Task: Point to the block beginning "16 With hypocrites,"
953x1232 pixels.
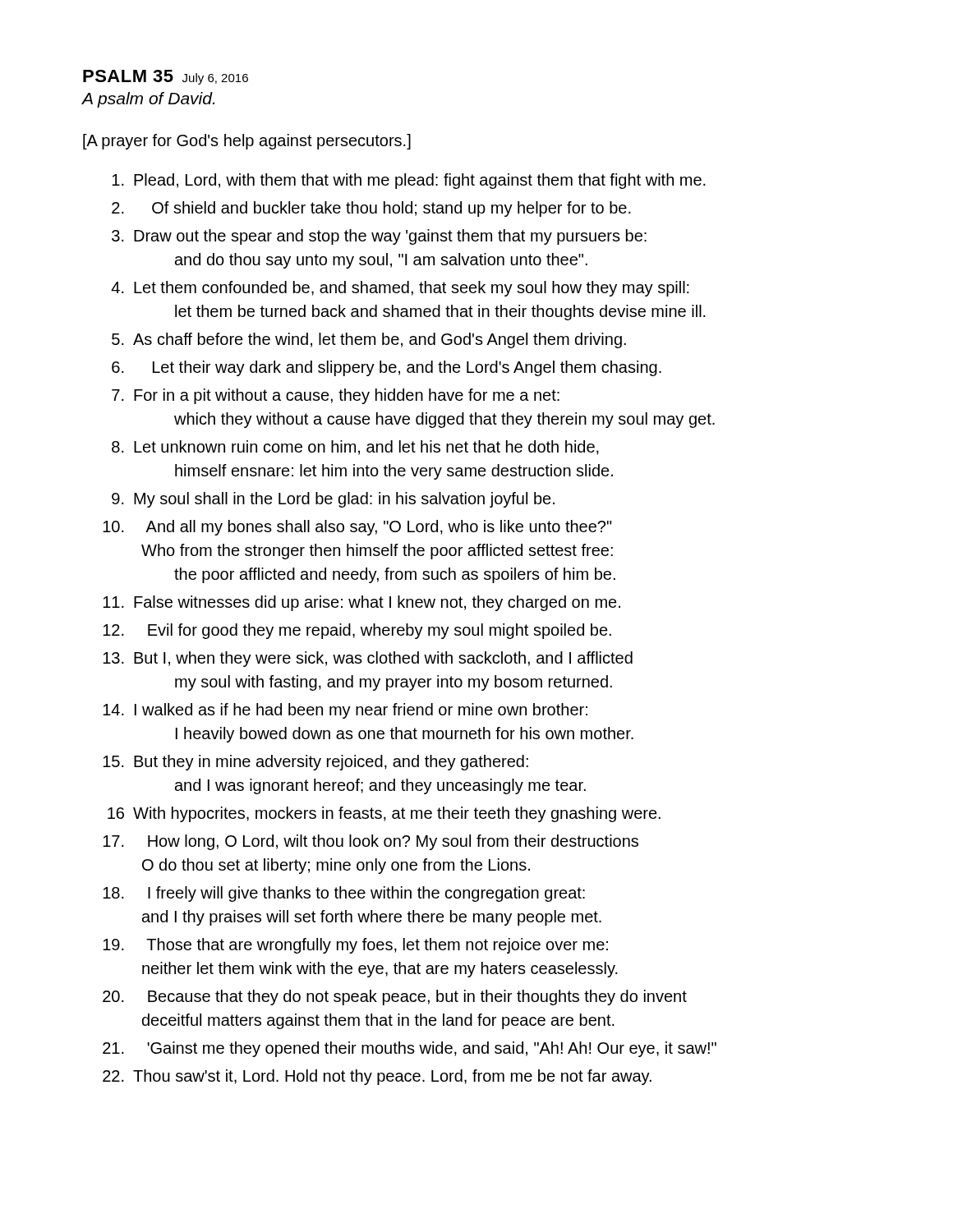Action: (476, 814)
